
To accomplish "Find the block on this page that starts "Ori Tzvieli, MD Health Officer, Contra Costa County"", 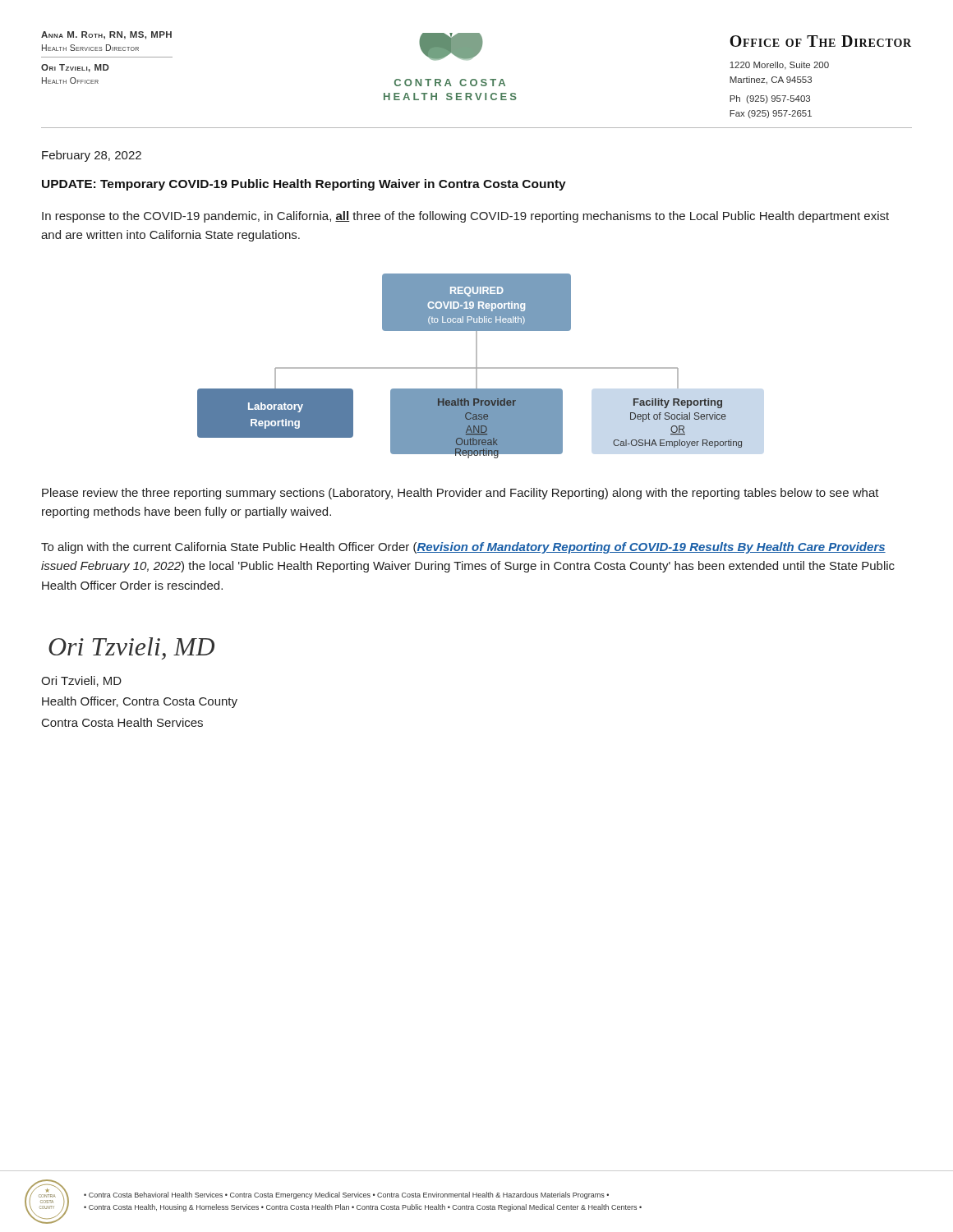I will tap(139, 701).
